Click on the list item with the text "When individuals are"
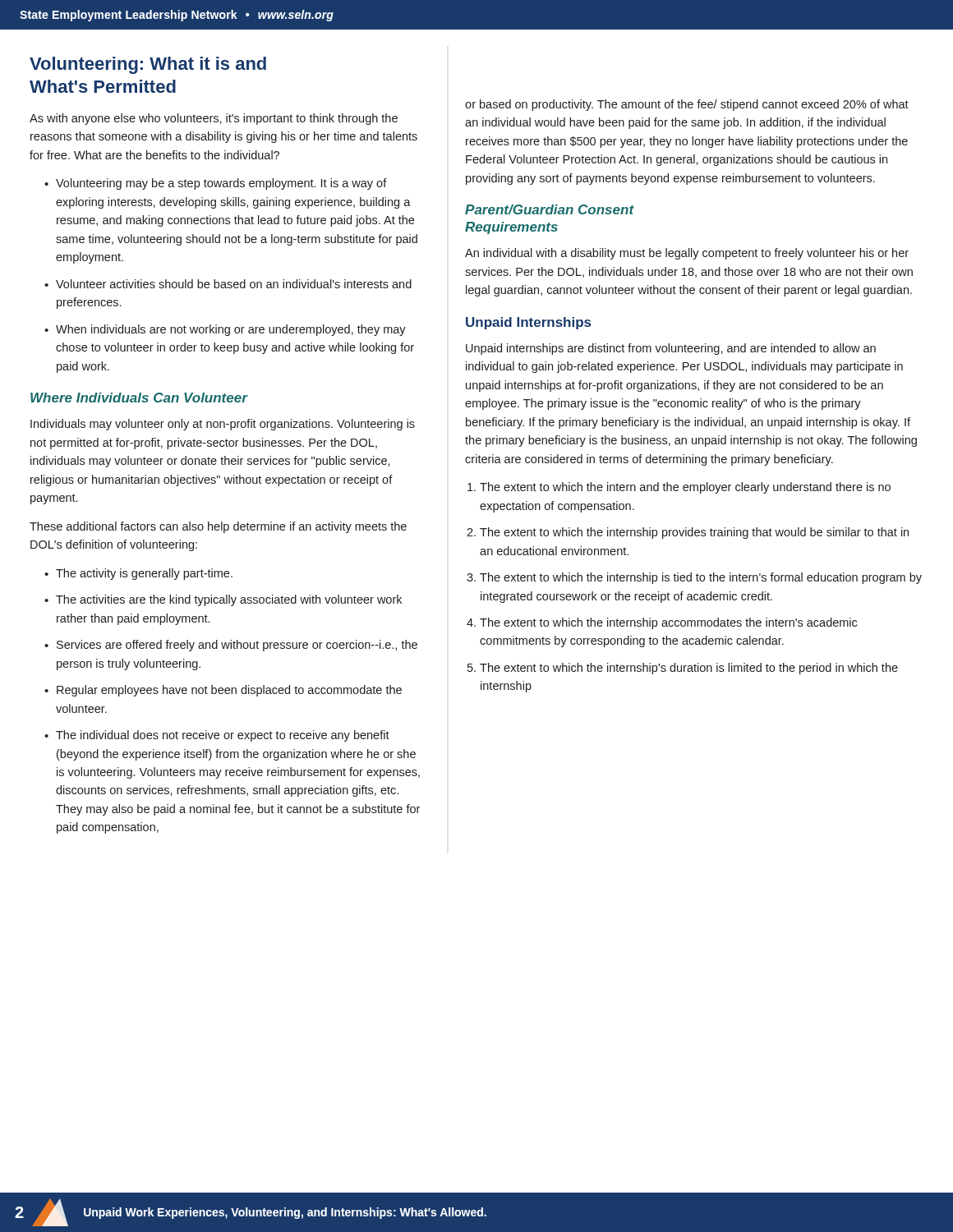Image resolution: width=953 pixels, height=1232 pixels. 235,348
